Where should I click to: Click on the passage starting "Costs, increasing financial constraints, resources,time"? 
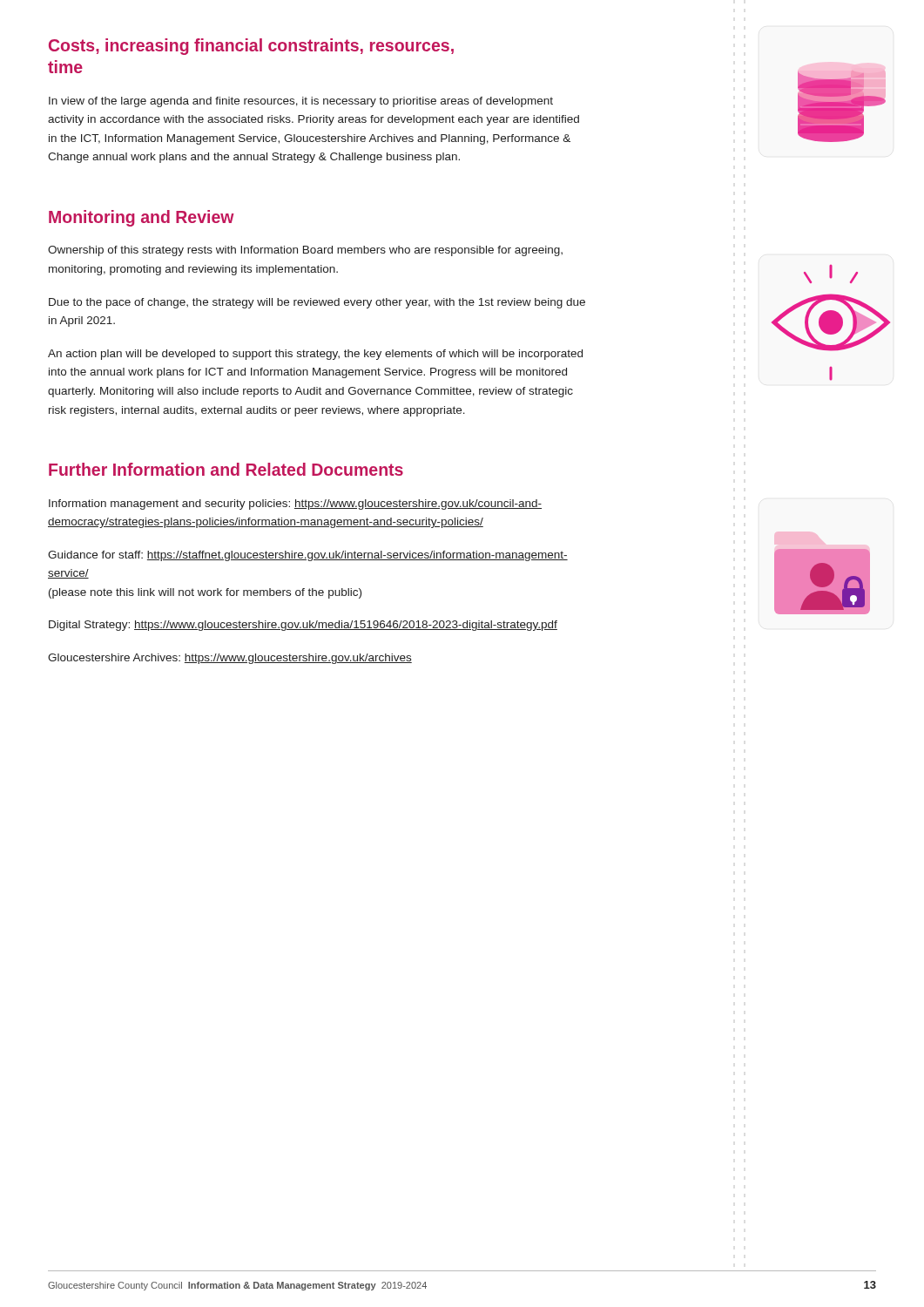251,56
